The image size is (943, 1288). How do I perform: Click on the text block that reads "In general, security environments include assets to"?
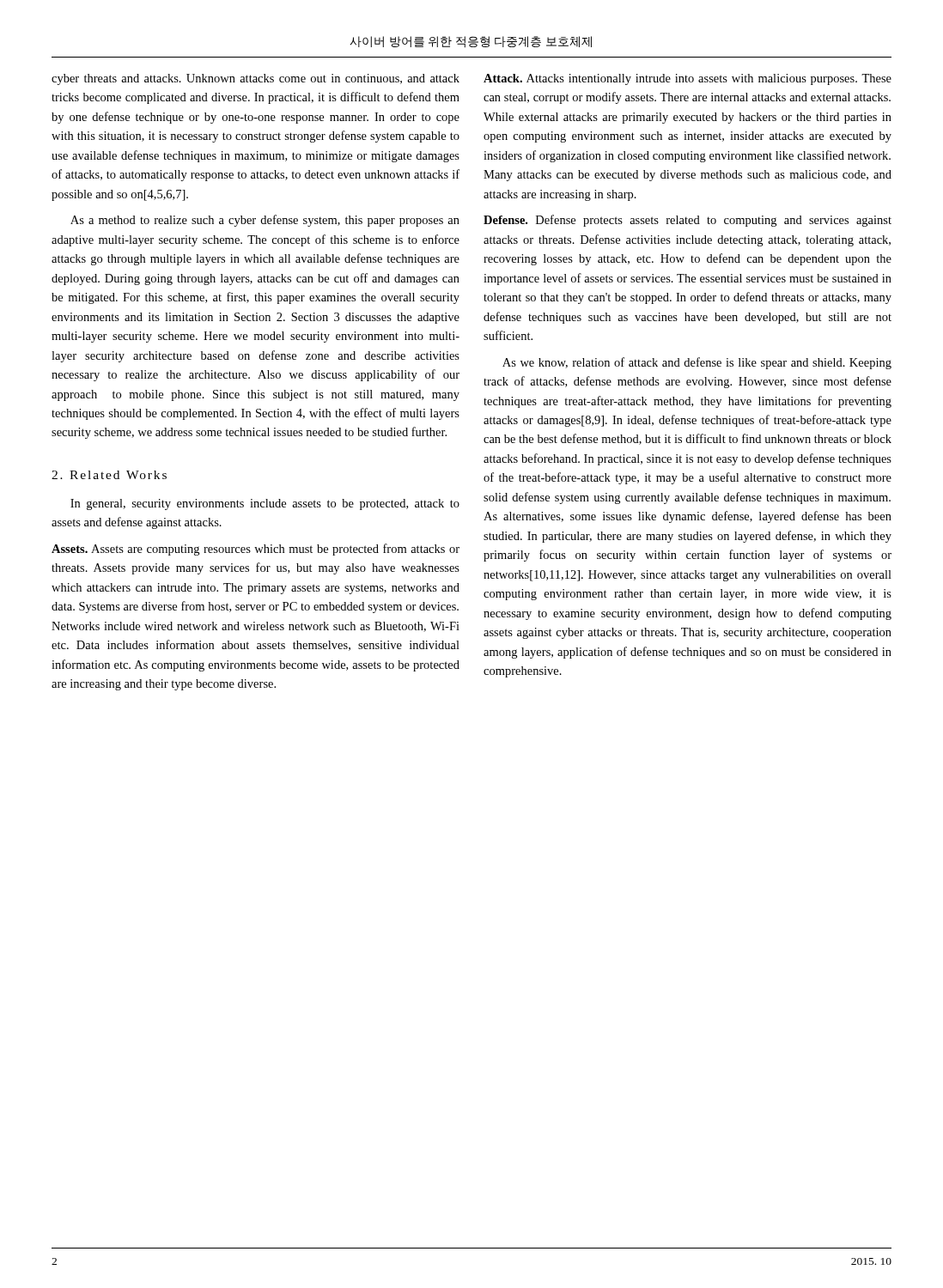click(255, 513)
